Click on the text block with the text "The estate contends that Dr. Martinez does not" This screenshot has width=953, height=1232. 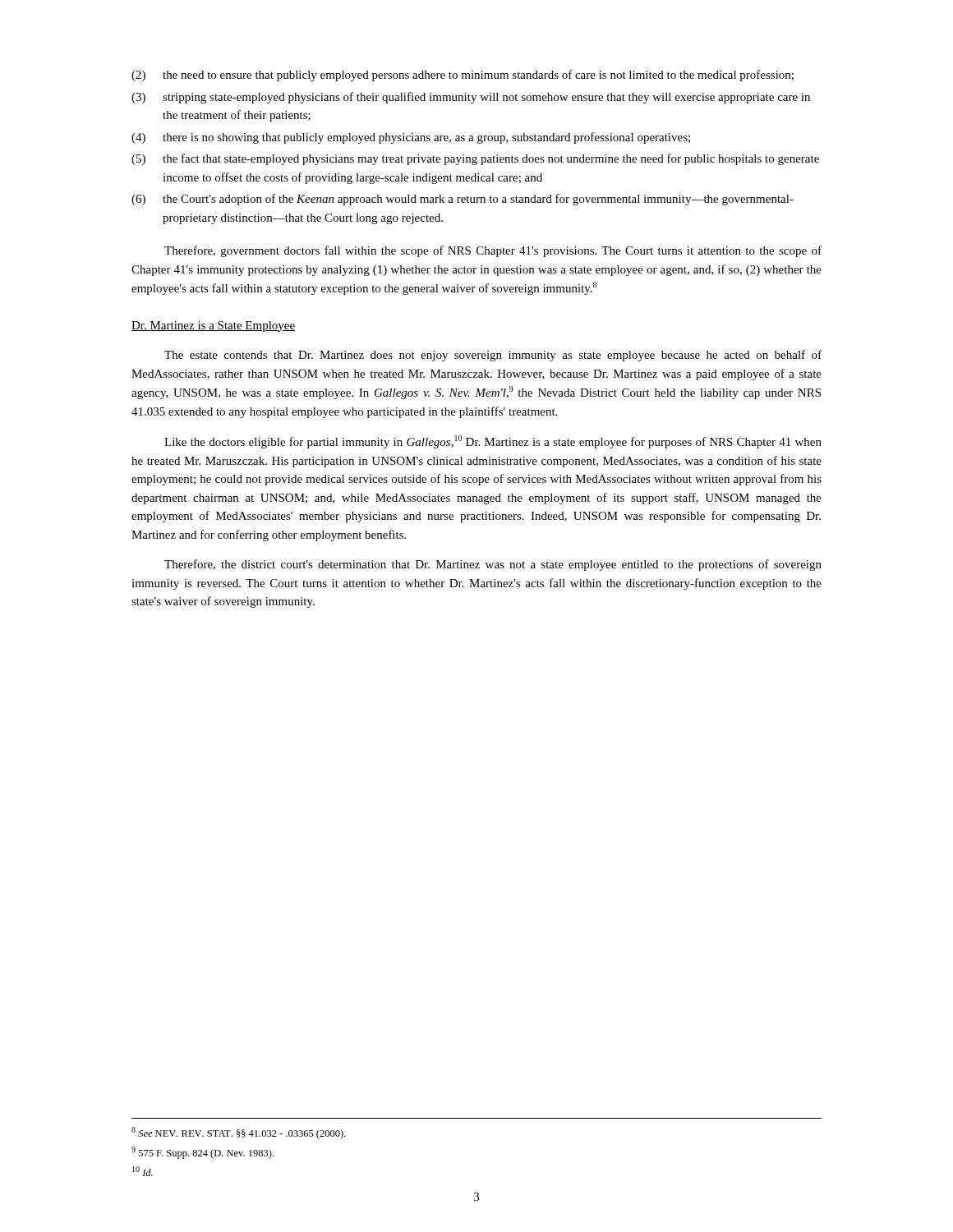476,383
